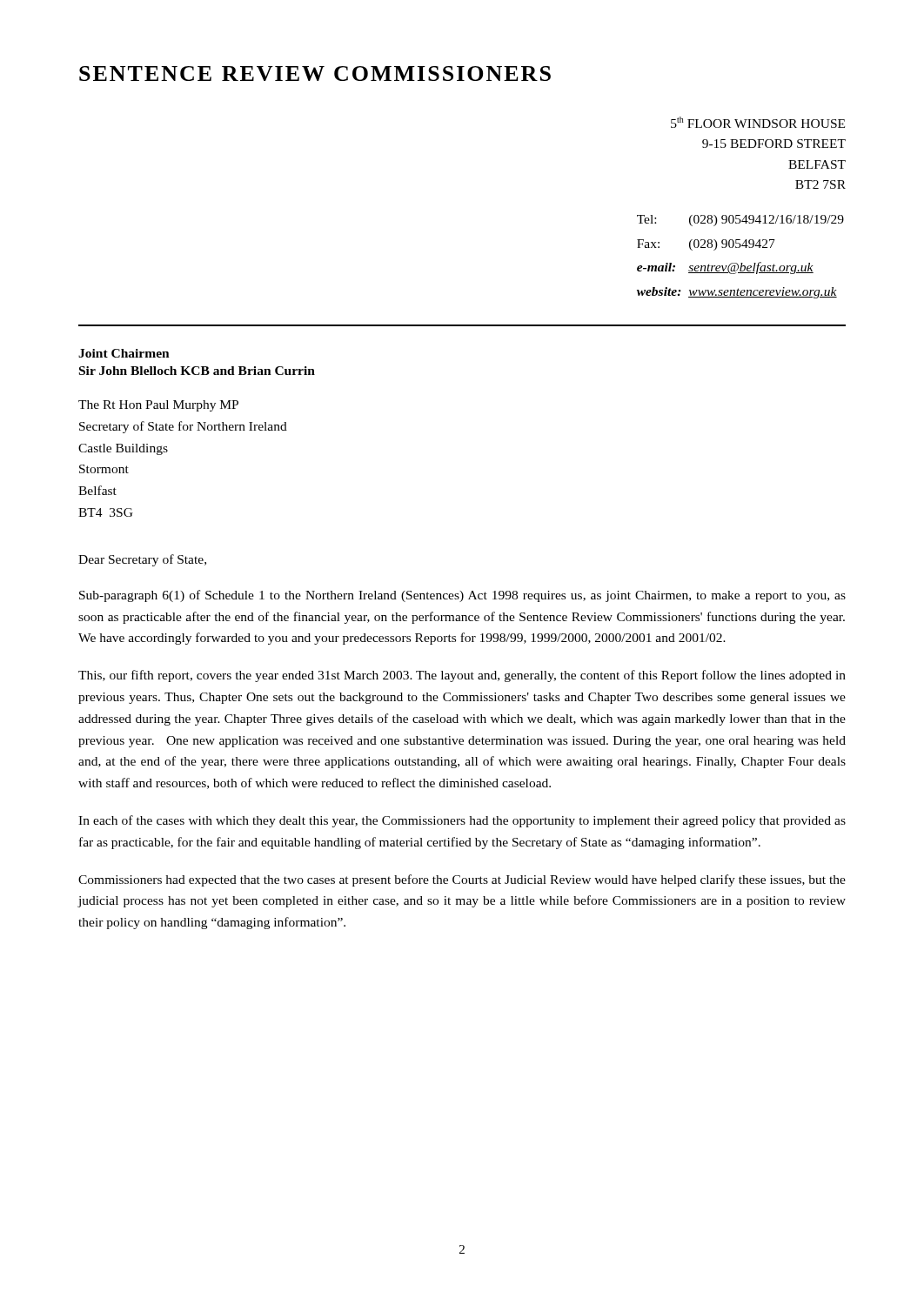Screen dimensions: 1305x924
Task: Locate the text block that says "In each of the cases with which they"
Action: click(x=462, y=831)
